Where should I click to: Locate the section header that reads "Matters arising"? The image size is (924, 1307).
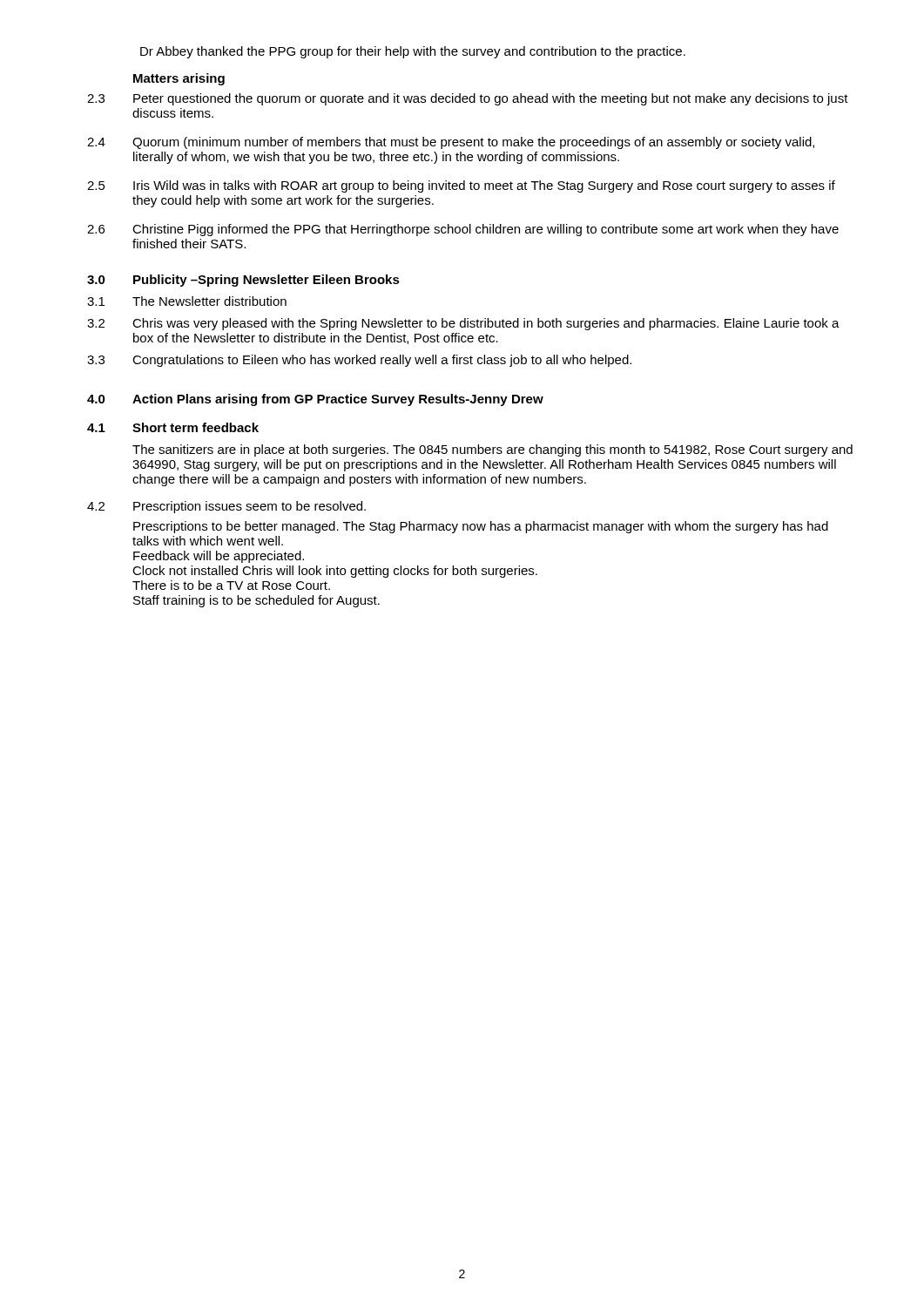(x=179, y=78)
